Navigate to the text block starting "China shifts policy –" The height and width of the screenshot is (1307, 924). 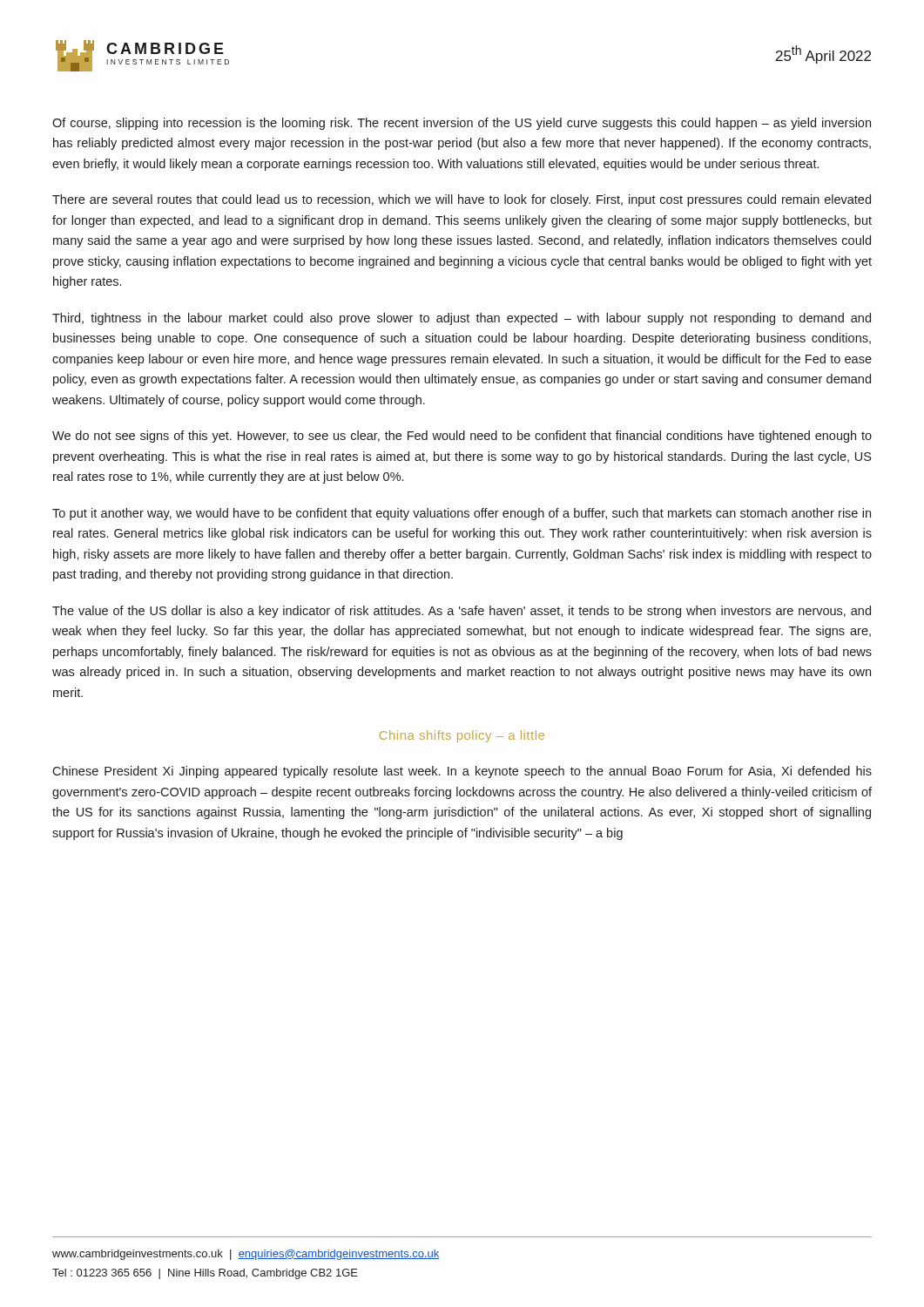(x=462, y=735)
